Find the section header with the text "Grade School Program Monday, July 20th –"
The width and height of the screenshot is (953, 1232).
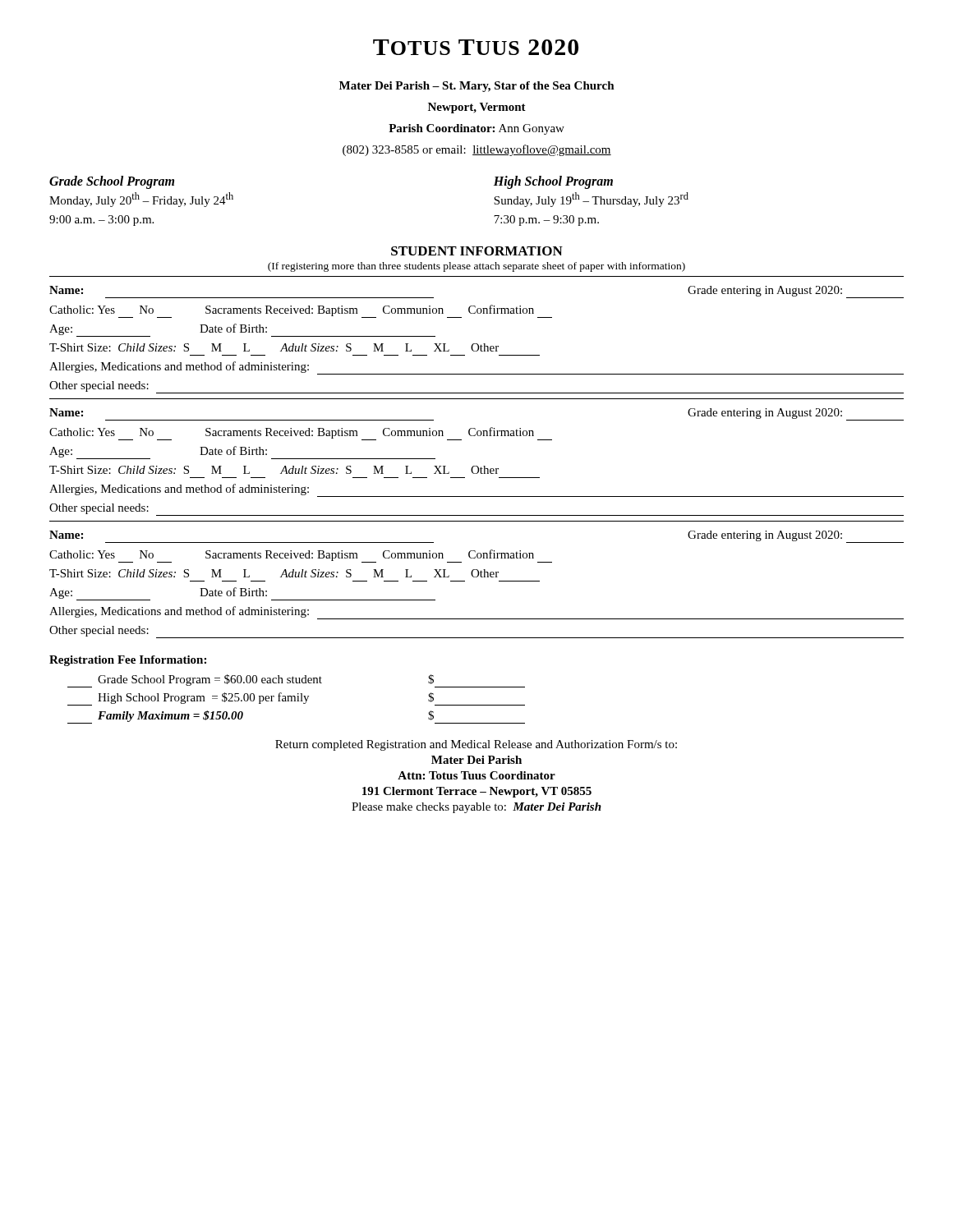[x=112, y=182]
